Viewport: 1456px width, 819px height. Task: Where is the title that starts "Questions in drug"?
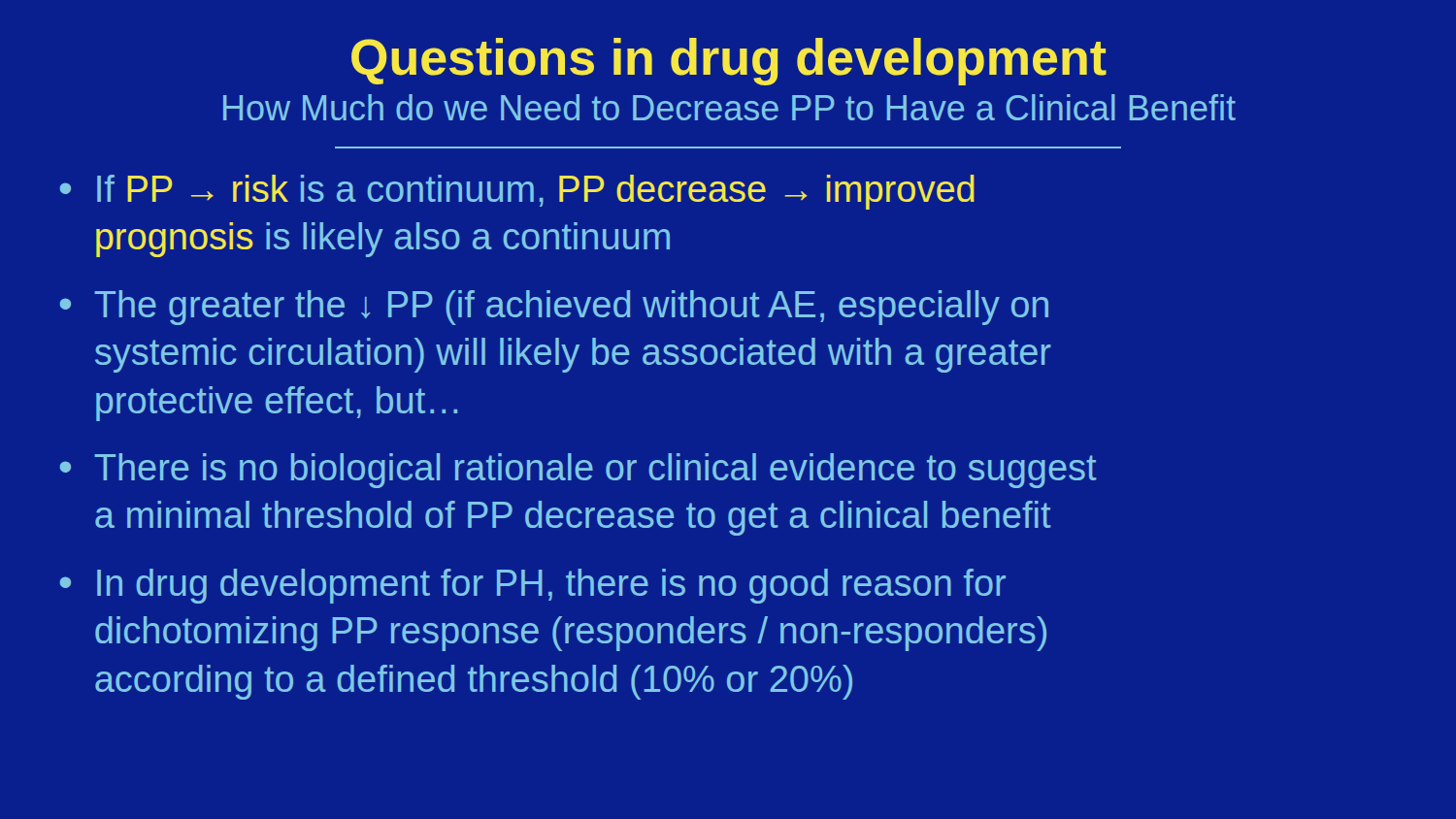point(728,79)
